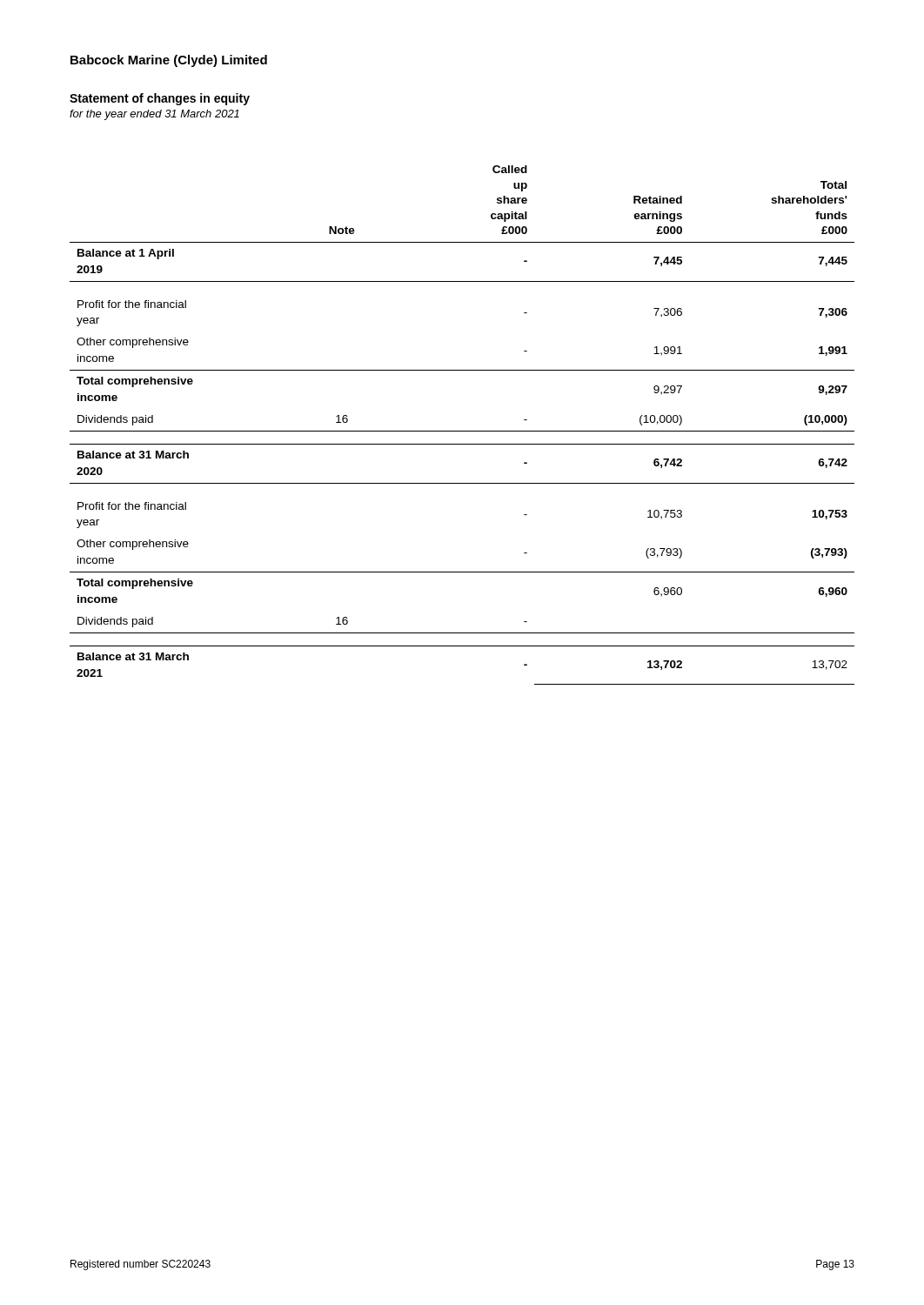The height and width of the screenshot is (1305, 924).
Task: Find the table that mentions "Other comprehensive income"
Action: (462, 422)
